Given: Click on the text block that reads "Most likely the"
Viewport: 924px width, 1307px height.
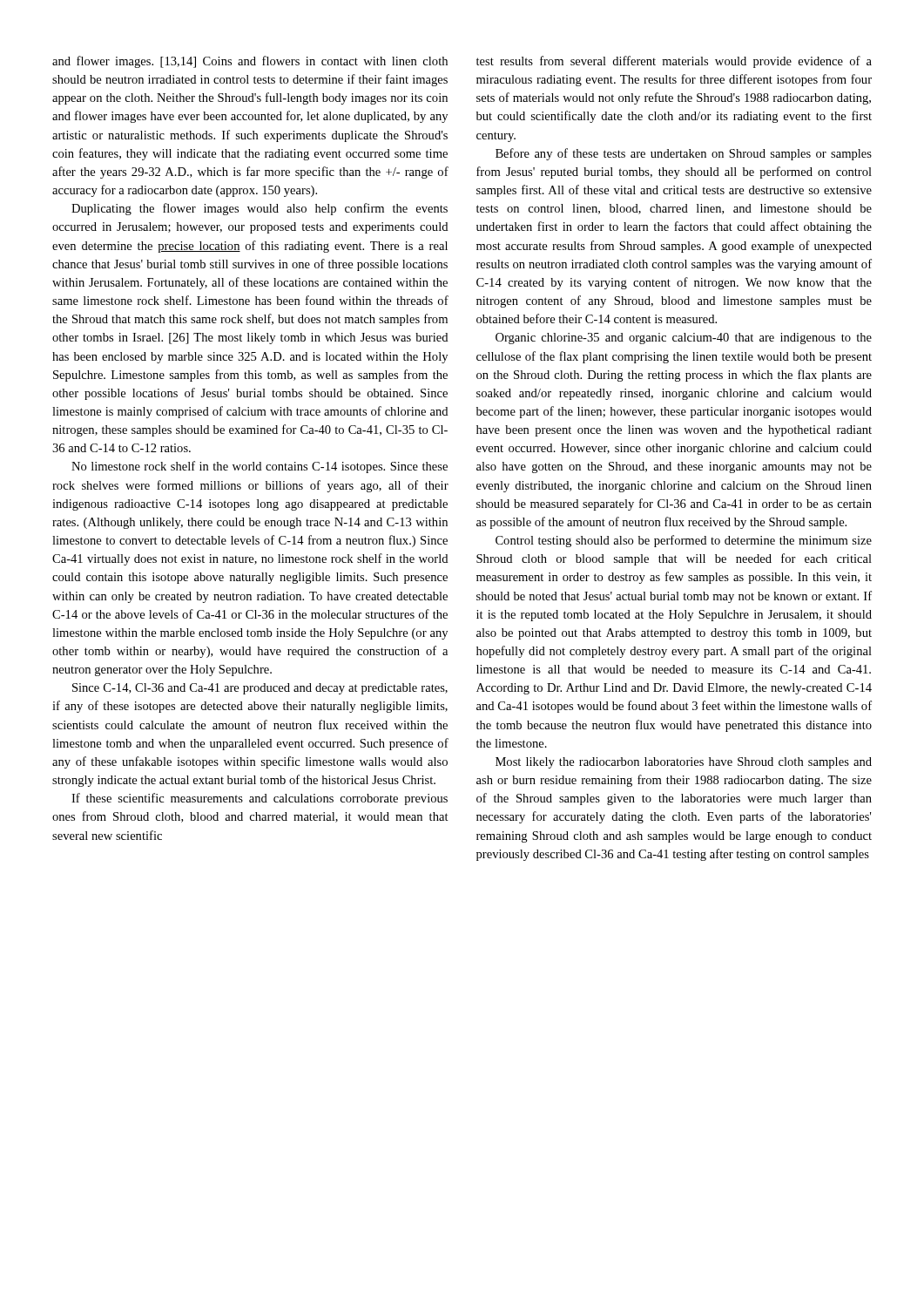Looking at the screenshot, I should tap(674, 808).
